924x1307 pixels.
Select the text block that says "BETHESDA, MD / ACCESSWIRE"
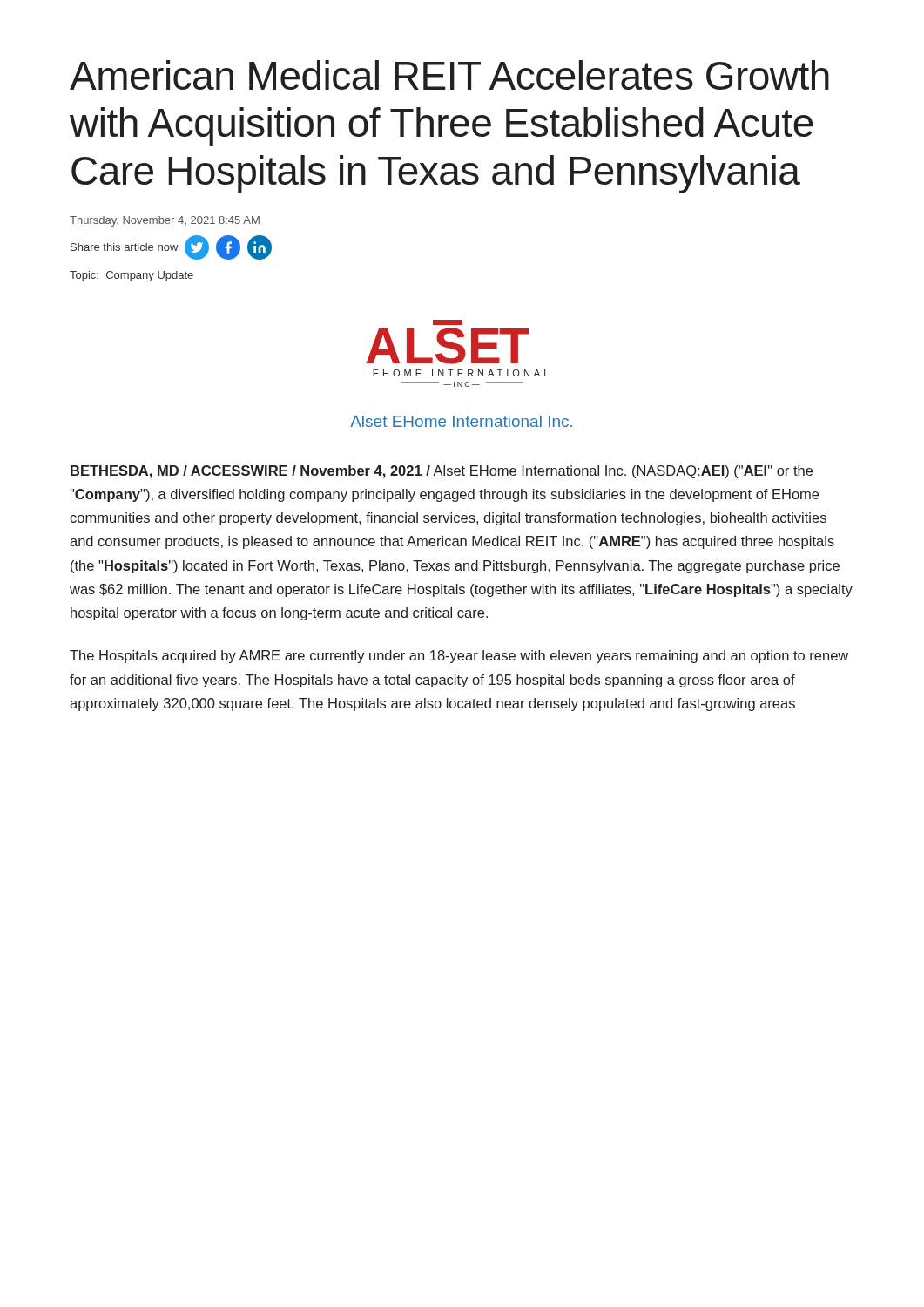[461, 541]
